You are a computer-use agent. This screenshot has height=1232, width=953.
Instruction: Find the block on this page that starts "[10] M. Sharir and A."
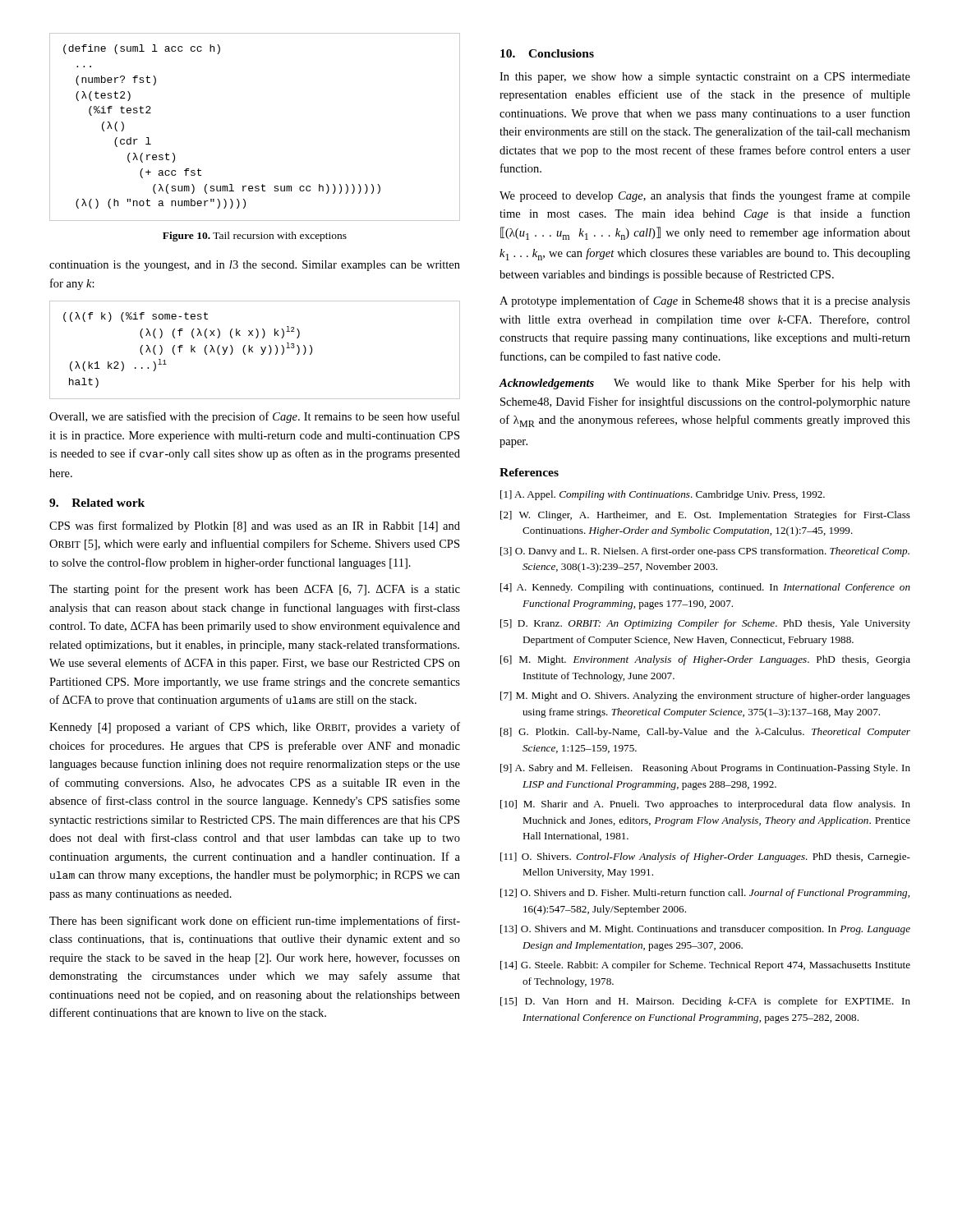(x=705, y=820)
